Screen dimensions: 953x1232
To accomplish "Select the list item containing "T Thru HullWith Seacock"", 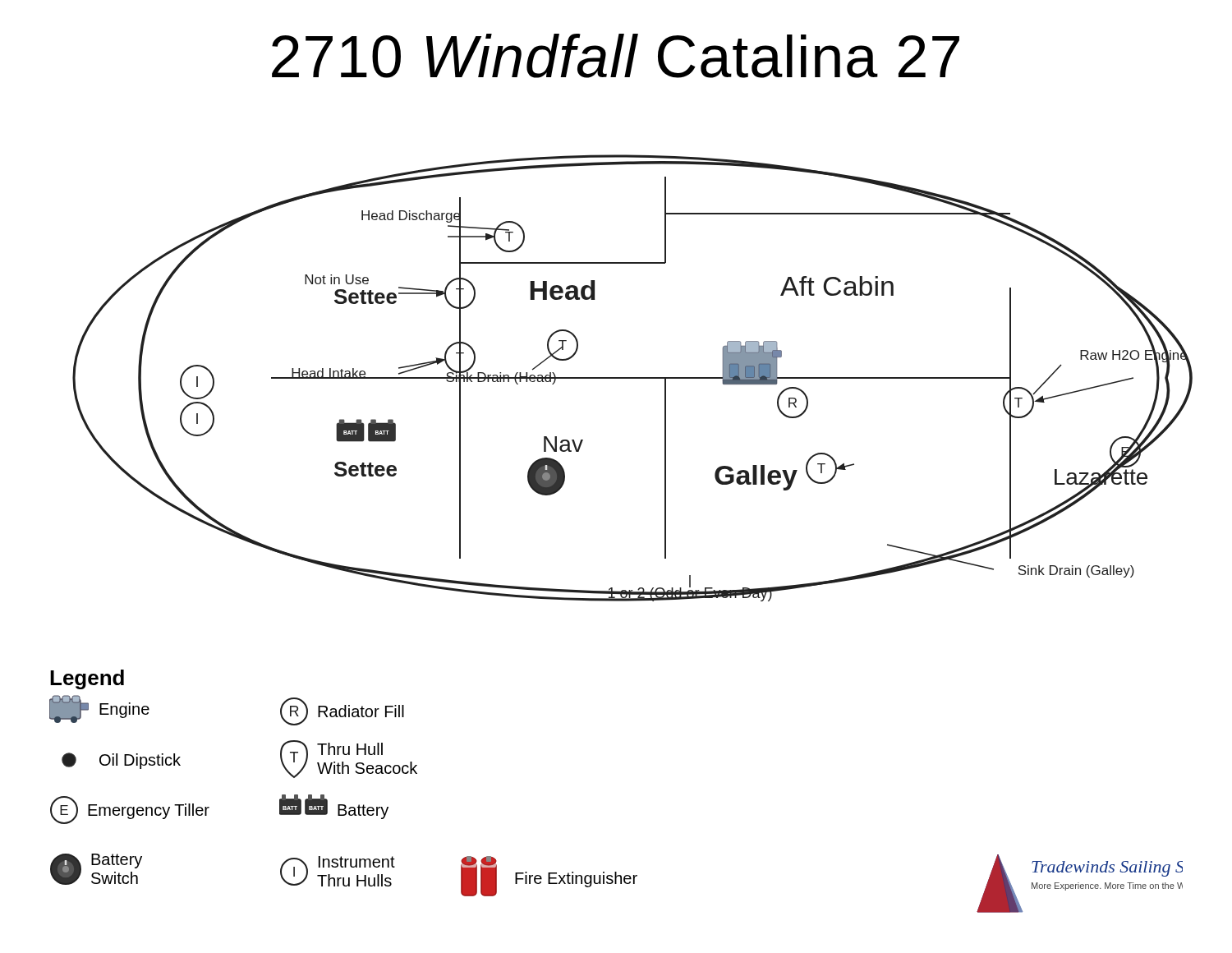I will (348, 759).
